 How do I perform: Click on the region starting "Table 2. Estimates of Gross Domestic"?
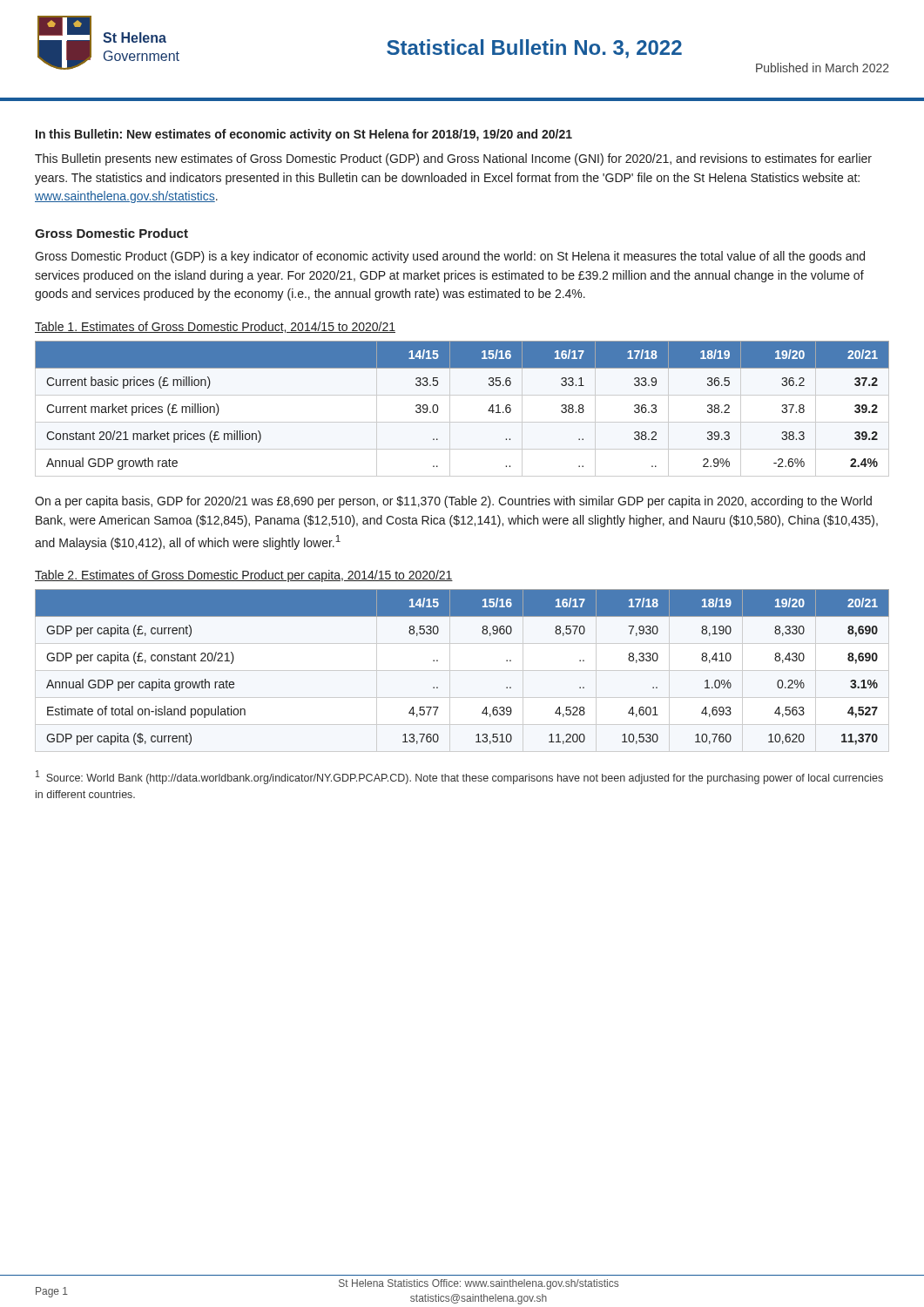(244, 575)
